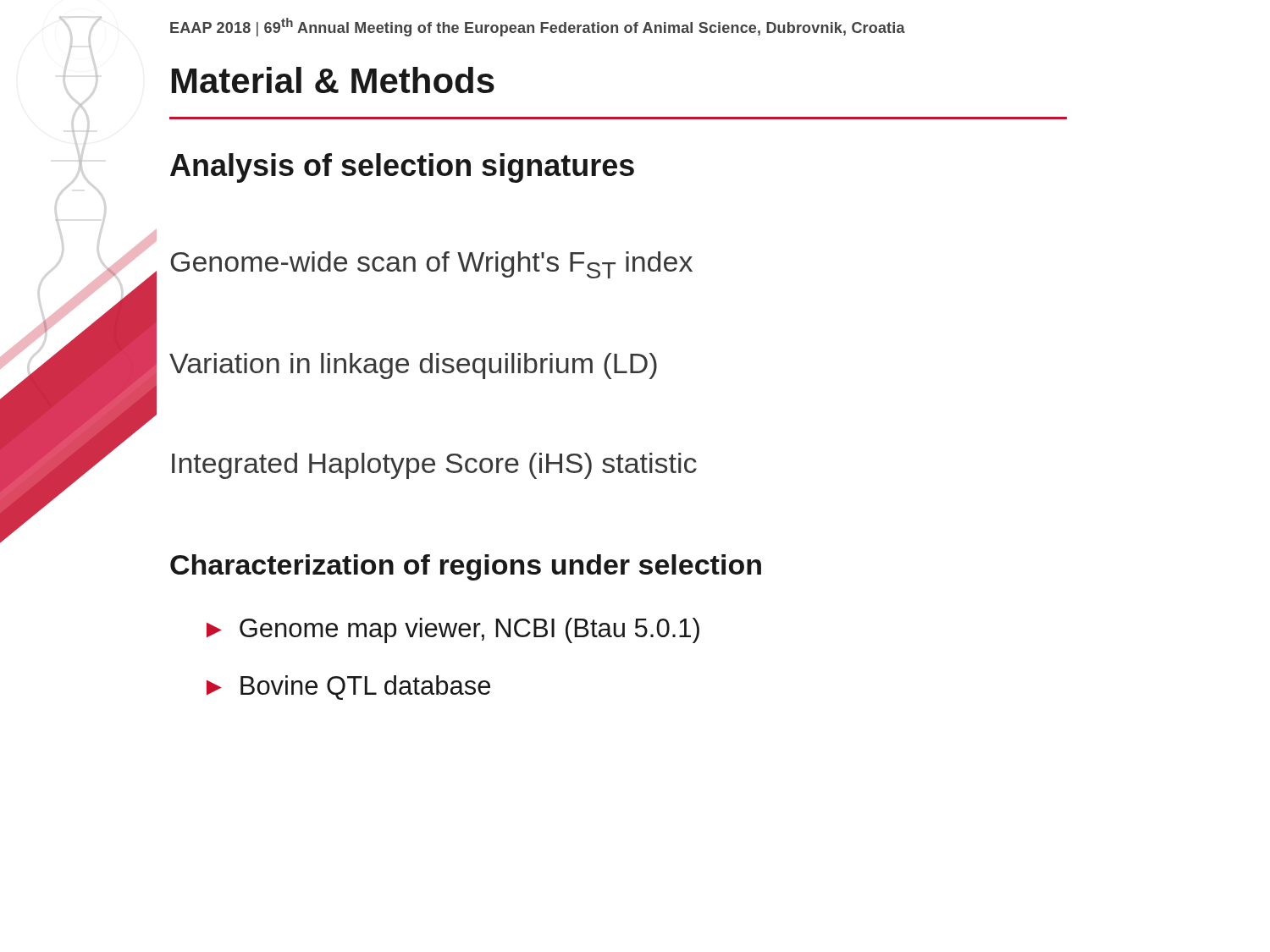The image size is (1270, 952).
Task: Find "Analysis of selection signatures" on this page
Action: [x=402, y=165]
